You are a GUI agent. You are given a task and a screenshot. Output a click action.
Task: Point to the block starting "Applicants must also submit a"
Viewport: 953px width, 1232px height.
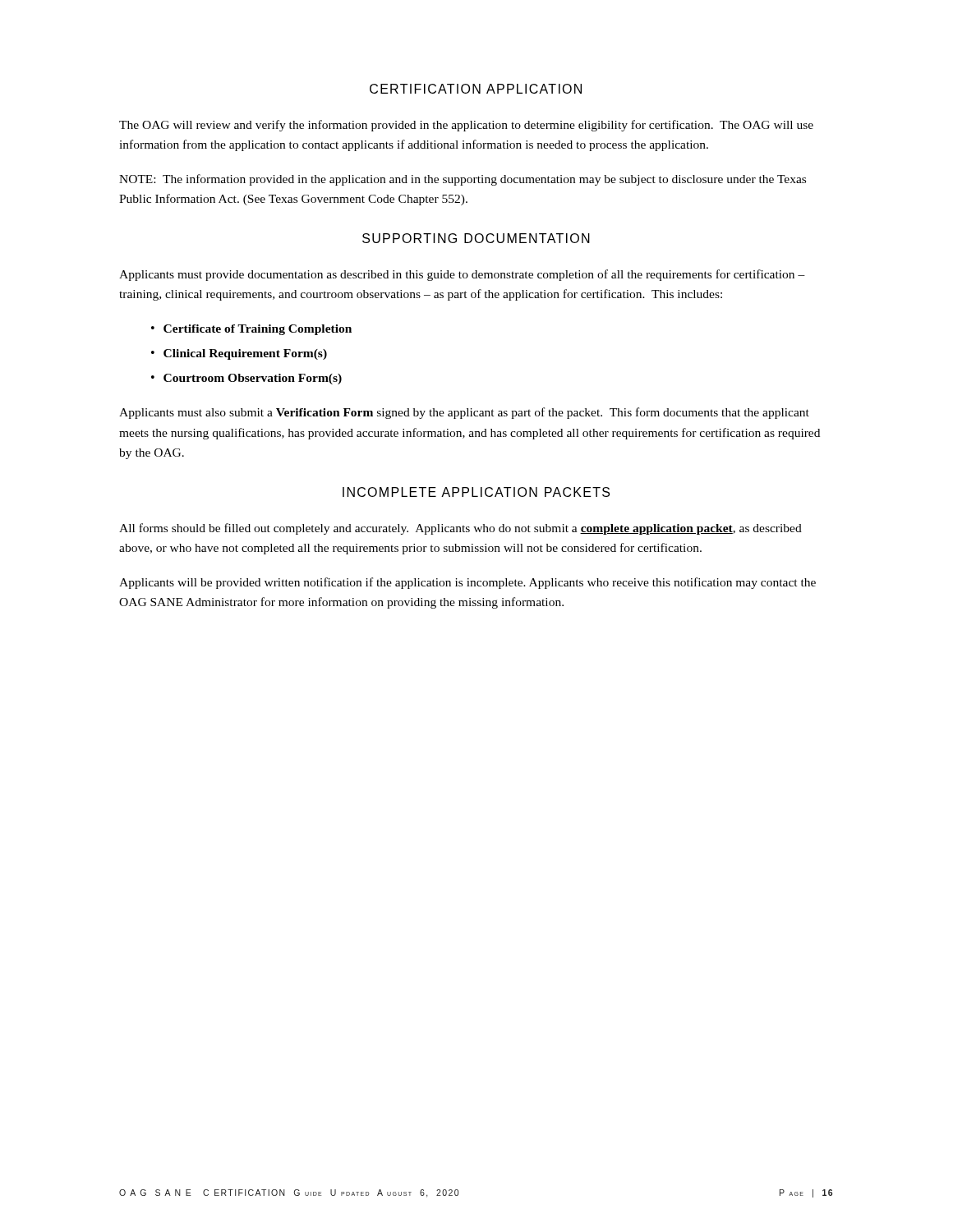[470, 432]
